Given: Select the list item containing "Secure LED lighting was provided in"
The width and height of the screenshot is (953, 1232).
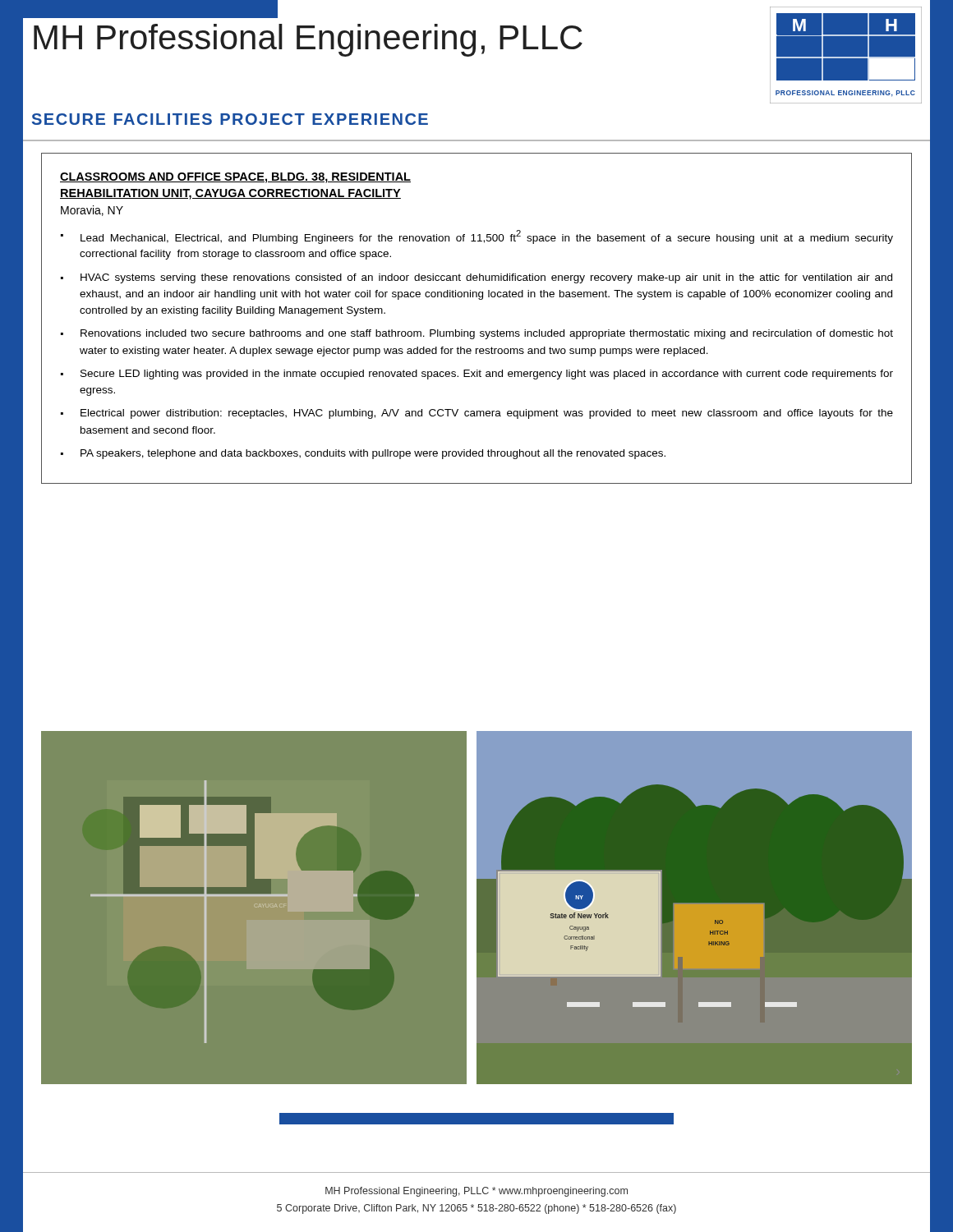Looking at the screenshot, I should point(486,382).
